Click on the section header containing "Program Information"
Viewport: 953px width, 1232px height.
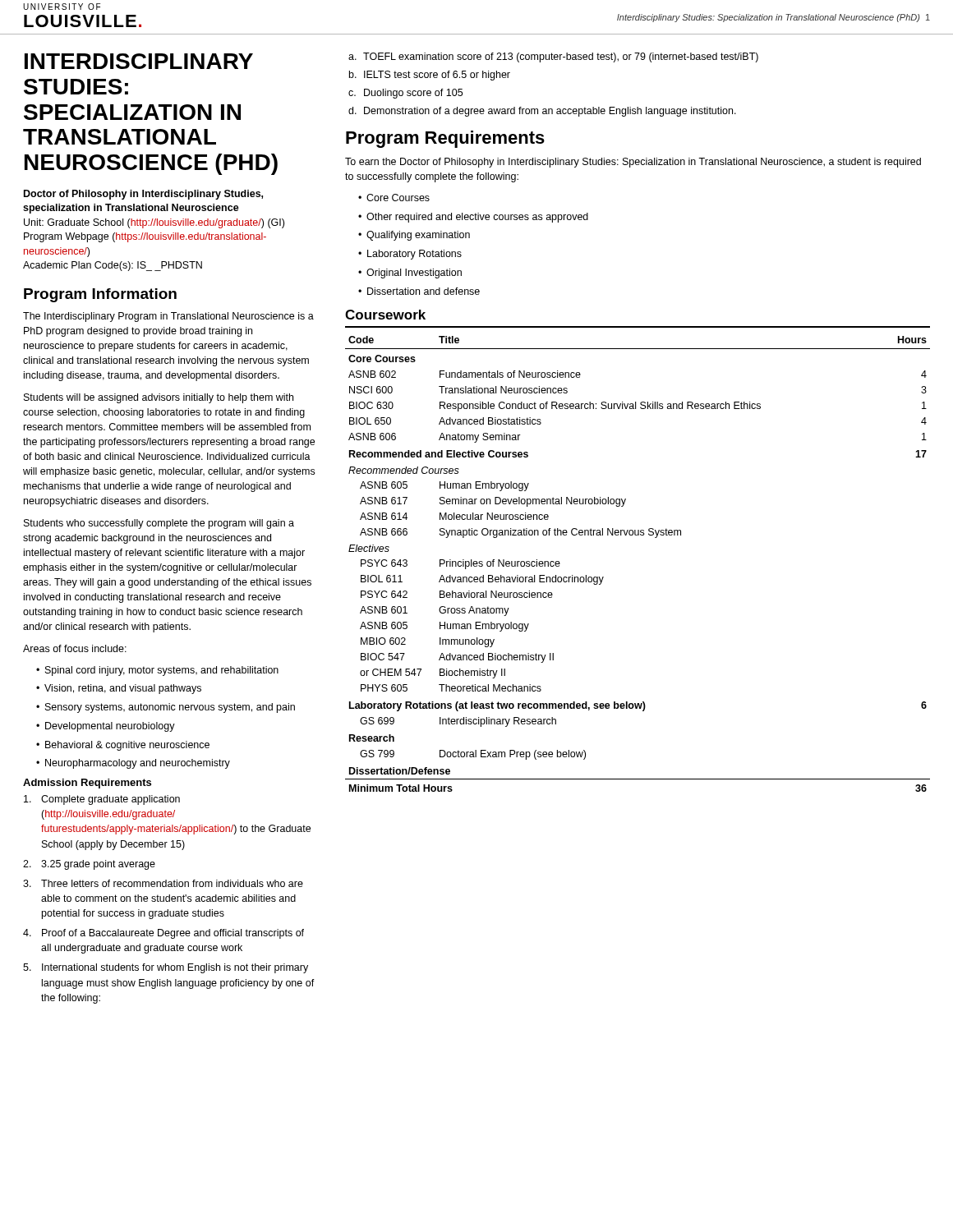pos(169,294)
